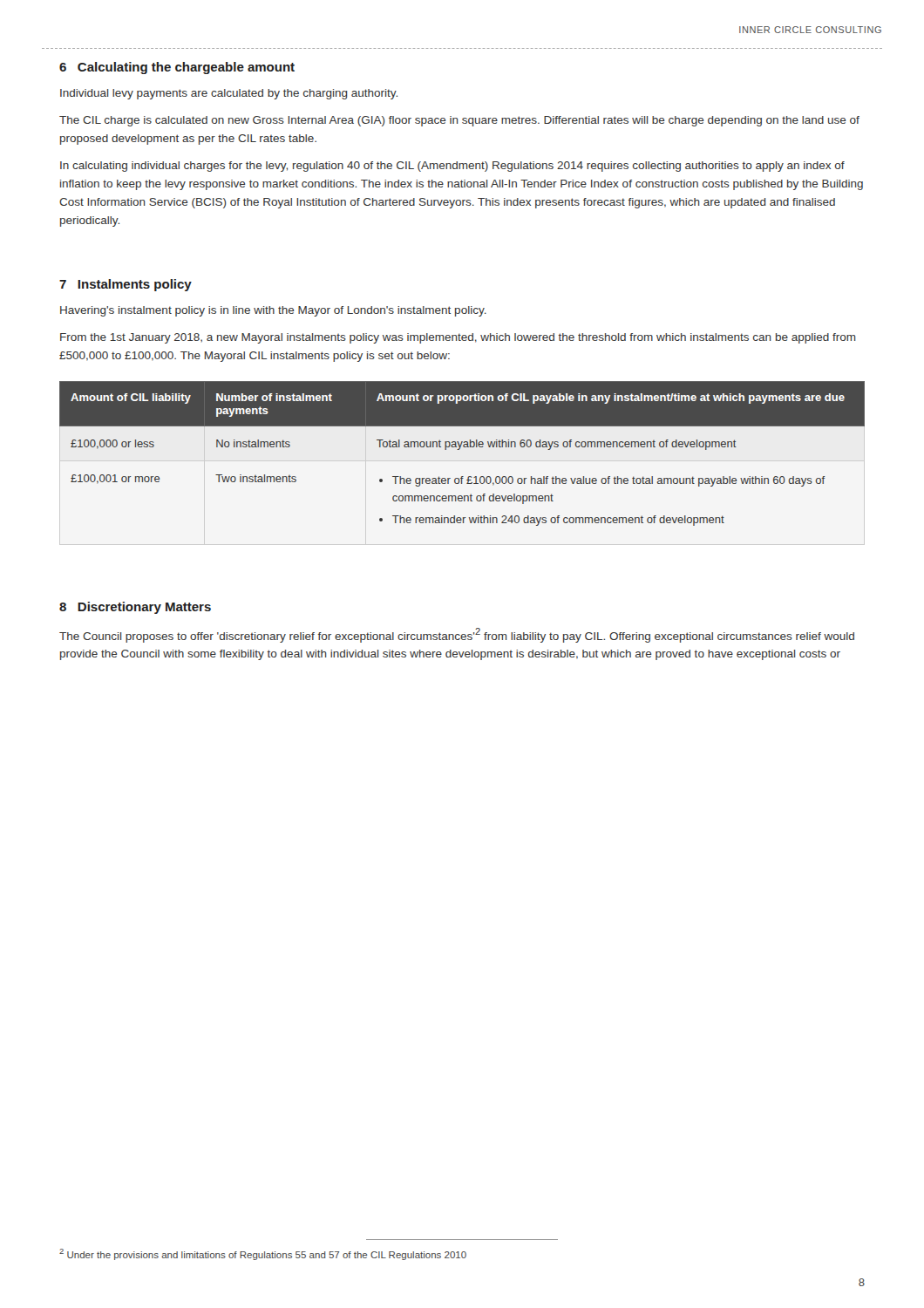Find the passage starting "7 Instalments policy"

pos(125,284)
